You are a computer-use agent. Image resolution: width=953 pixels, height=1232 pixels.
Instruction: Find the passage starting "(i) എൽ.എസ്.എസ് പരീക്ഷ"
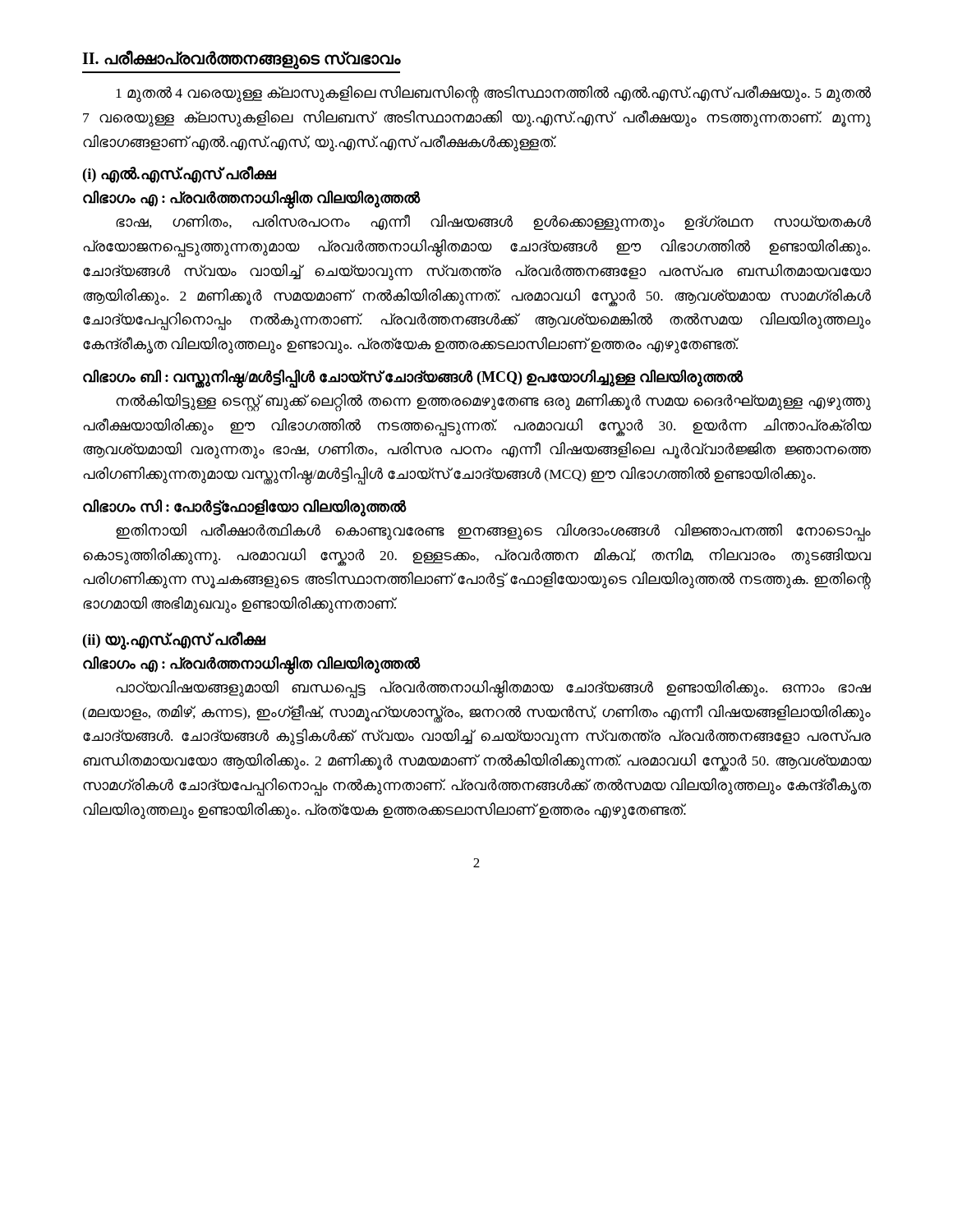(x=179, y=174)
